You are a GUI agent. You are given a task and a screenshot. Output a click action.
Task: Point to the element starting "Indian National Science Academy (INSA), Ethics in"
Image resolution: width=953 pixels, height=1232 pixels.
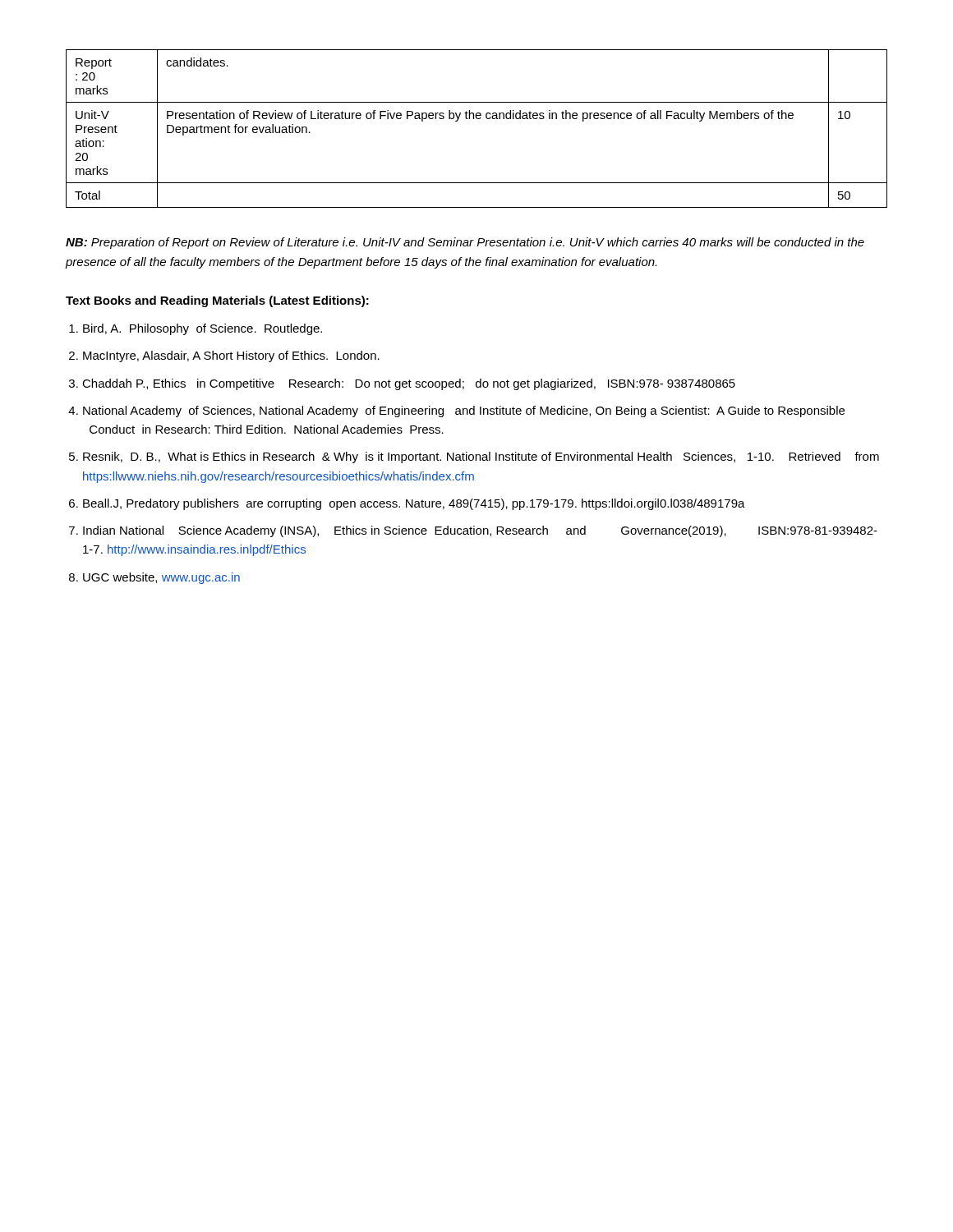coord(485,540)
